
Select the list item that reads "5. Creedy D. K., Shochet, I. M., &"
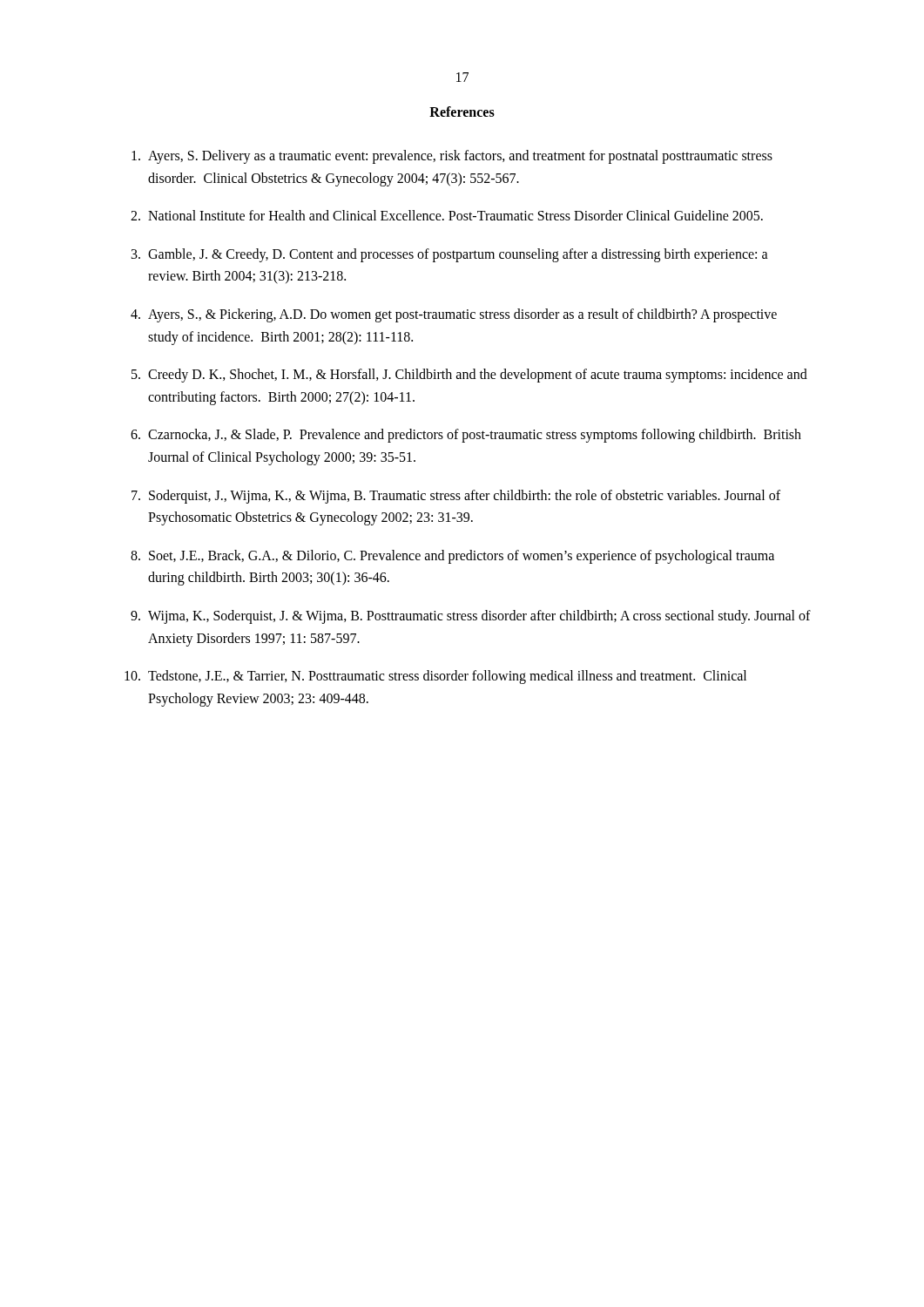point(469,376)
